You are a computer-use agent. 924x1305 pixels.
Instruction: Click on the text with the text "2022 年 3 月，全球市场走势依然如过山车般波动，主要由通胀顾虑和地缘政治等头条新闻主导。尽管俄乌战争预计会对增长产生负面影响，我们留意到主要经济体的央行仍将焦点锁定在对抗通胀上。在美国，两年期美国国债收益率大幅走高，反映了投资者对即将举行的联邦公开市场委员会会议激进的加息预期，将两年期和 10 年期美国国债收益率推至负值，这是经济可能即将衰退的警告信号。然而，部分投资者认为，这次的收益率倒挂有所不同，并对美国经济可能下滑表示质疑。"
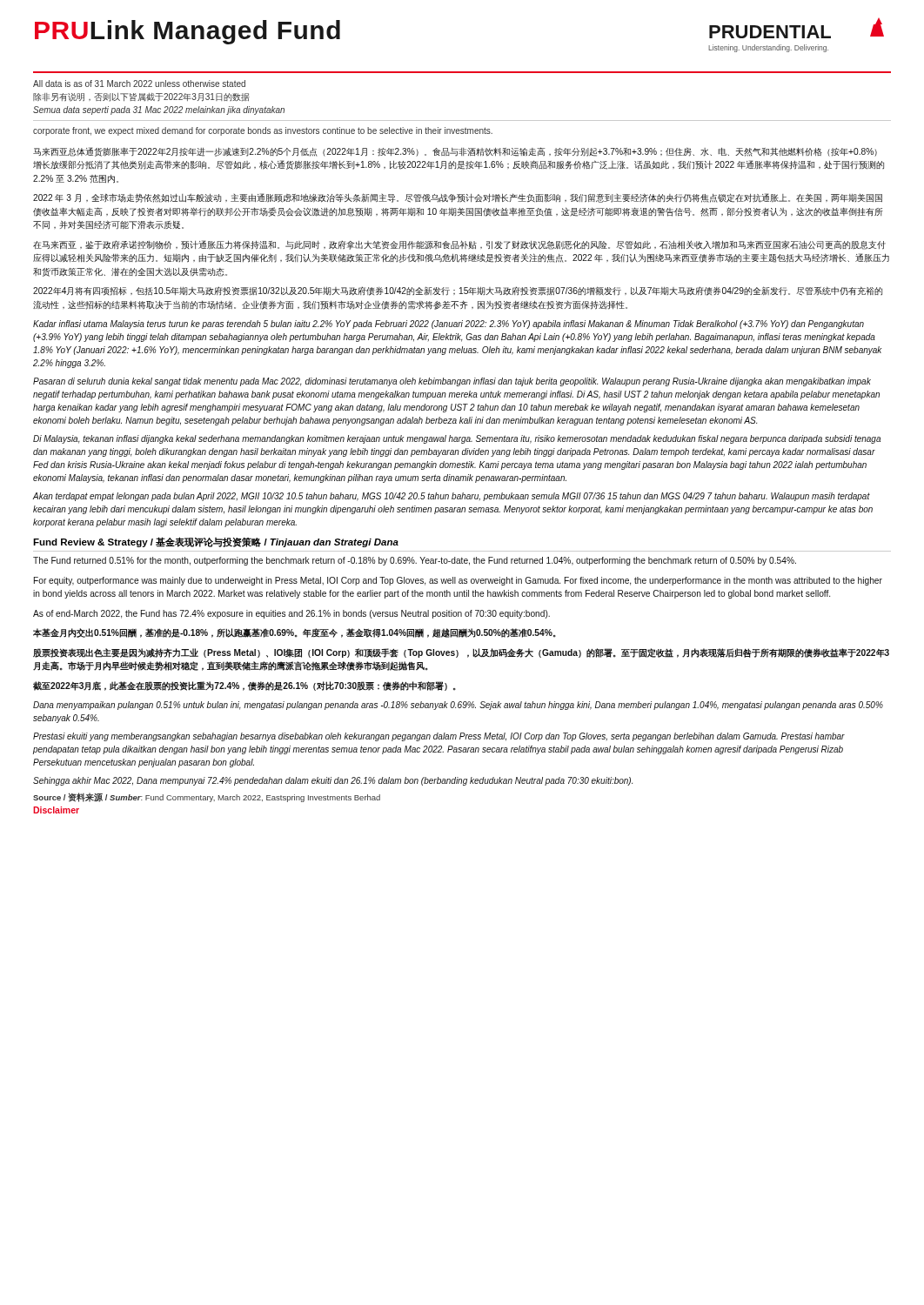458,211
